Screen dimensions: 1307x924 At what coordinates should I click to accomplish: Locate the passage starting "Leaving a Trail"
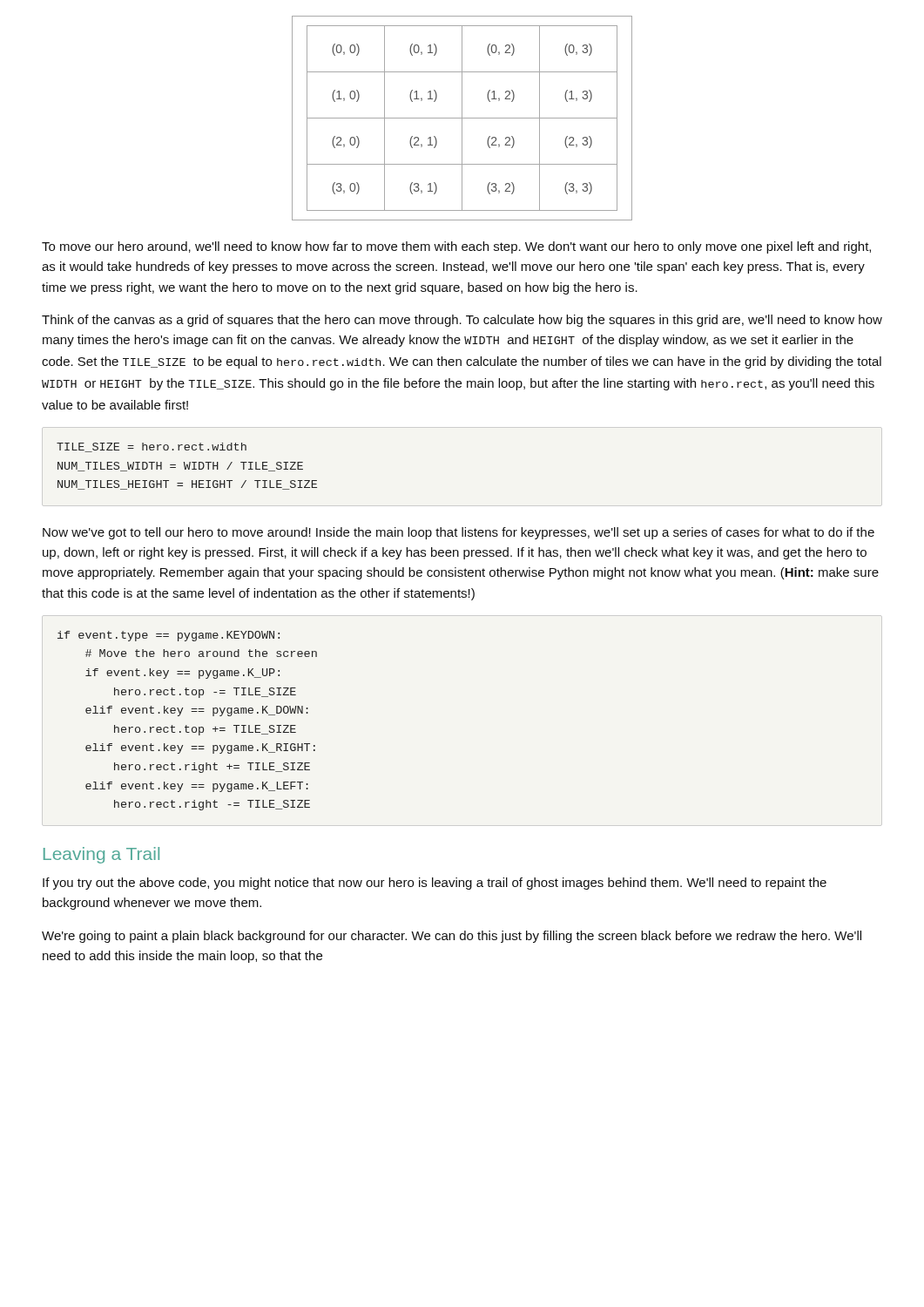[101, 853]
